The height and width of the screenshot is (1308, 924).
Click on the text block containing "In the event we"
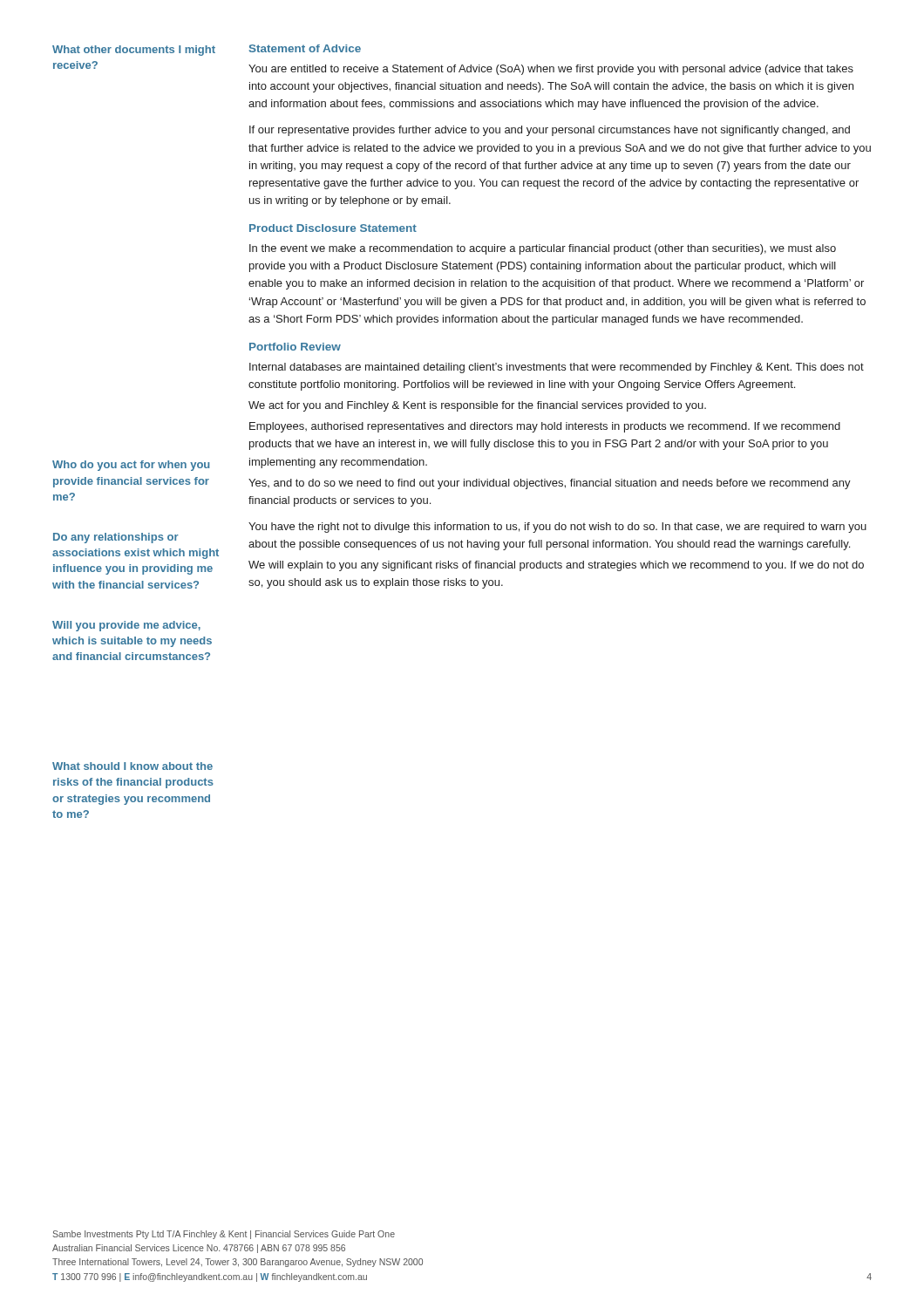[557, 283]
